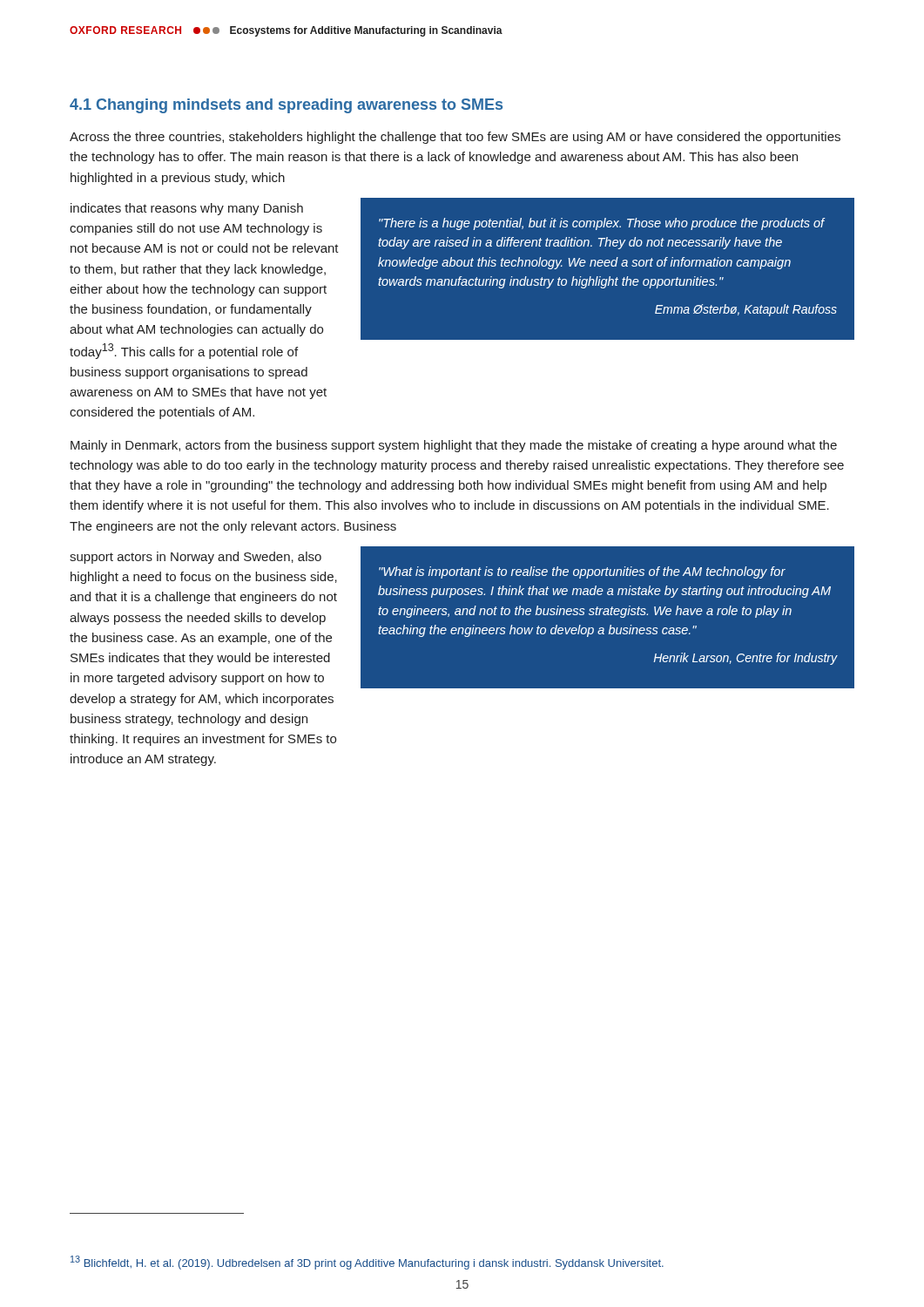Navigate to the passage starting ""What is important"
Screen dimensions: 1307x924
click(607, 617)
